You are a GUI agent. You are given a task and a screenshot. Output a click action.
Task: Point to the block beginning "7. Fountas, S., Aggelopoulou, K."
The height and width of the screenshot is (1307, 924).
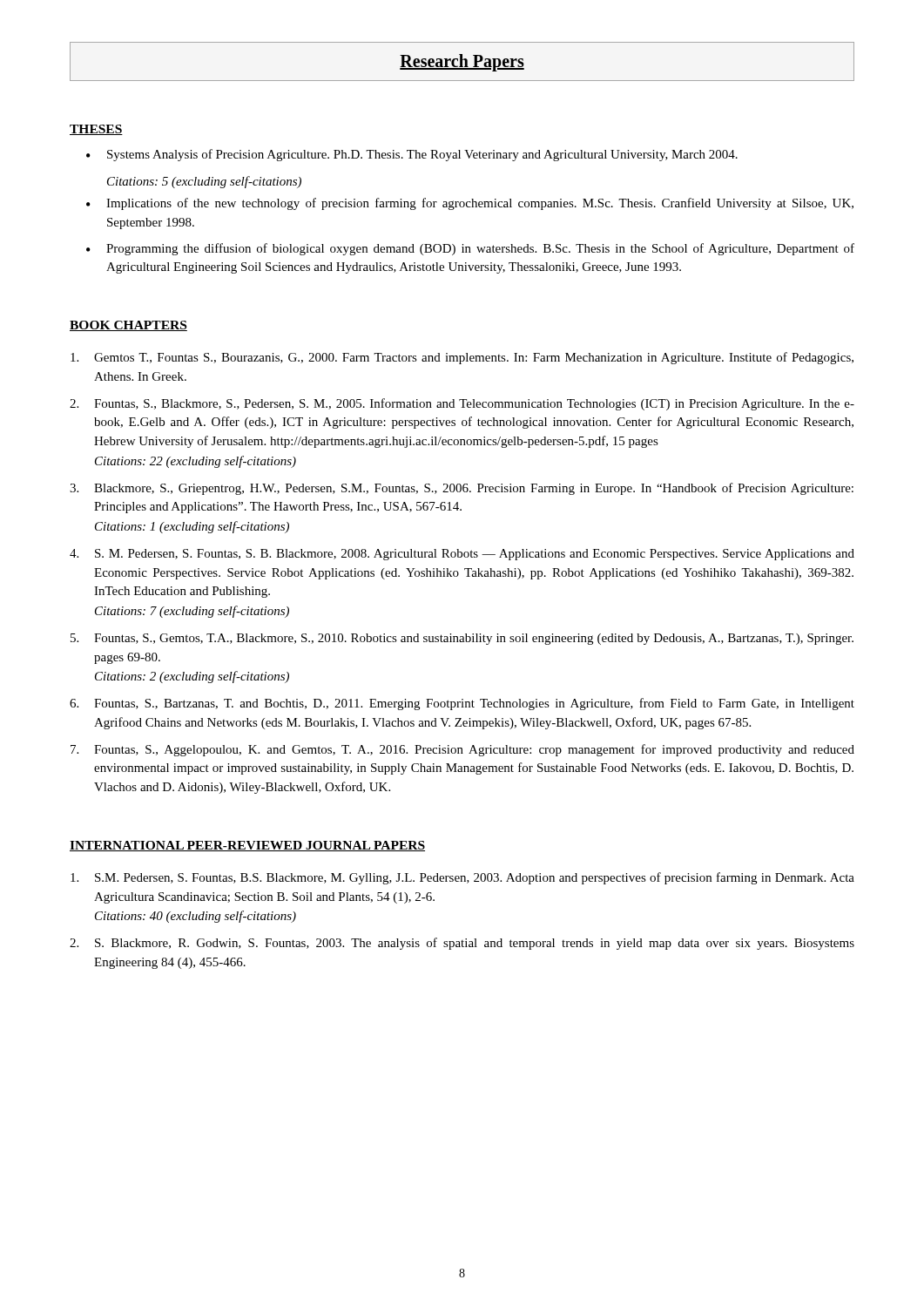[462, 769]
